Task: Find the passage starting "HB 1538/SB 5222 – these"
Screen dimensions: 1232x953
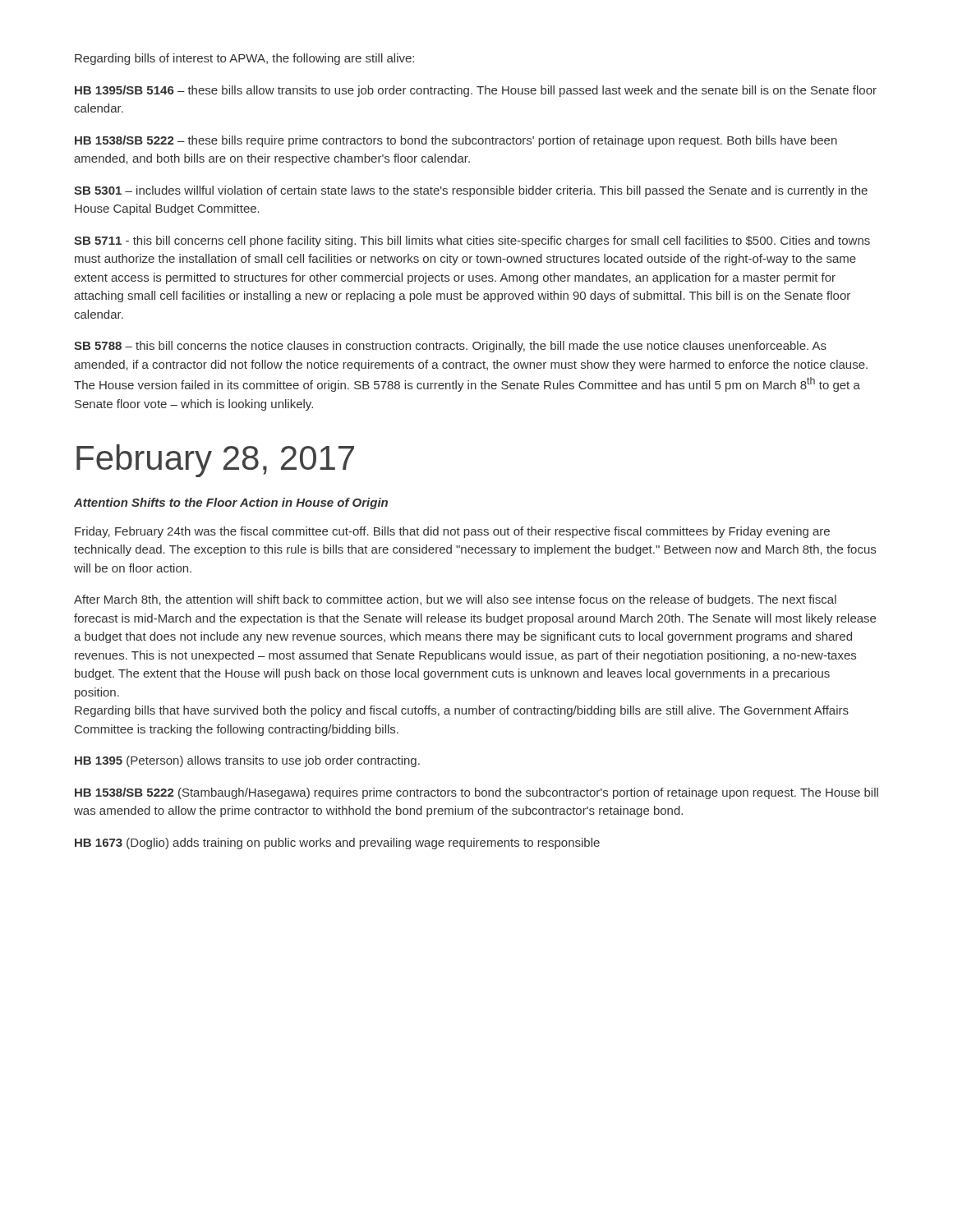Action: 456,149
